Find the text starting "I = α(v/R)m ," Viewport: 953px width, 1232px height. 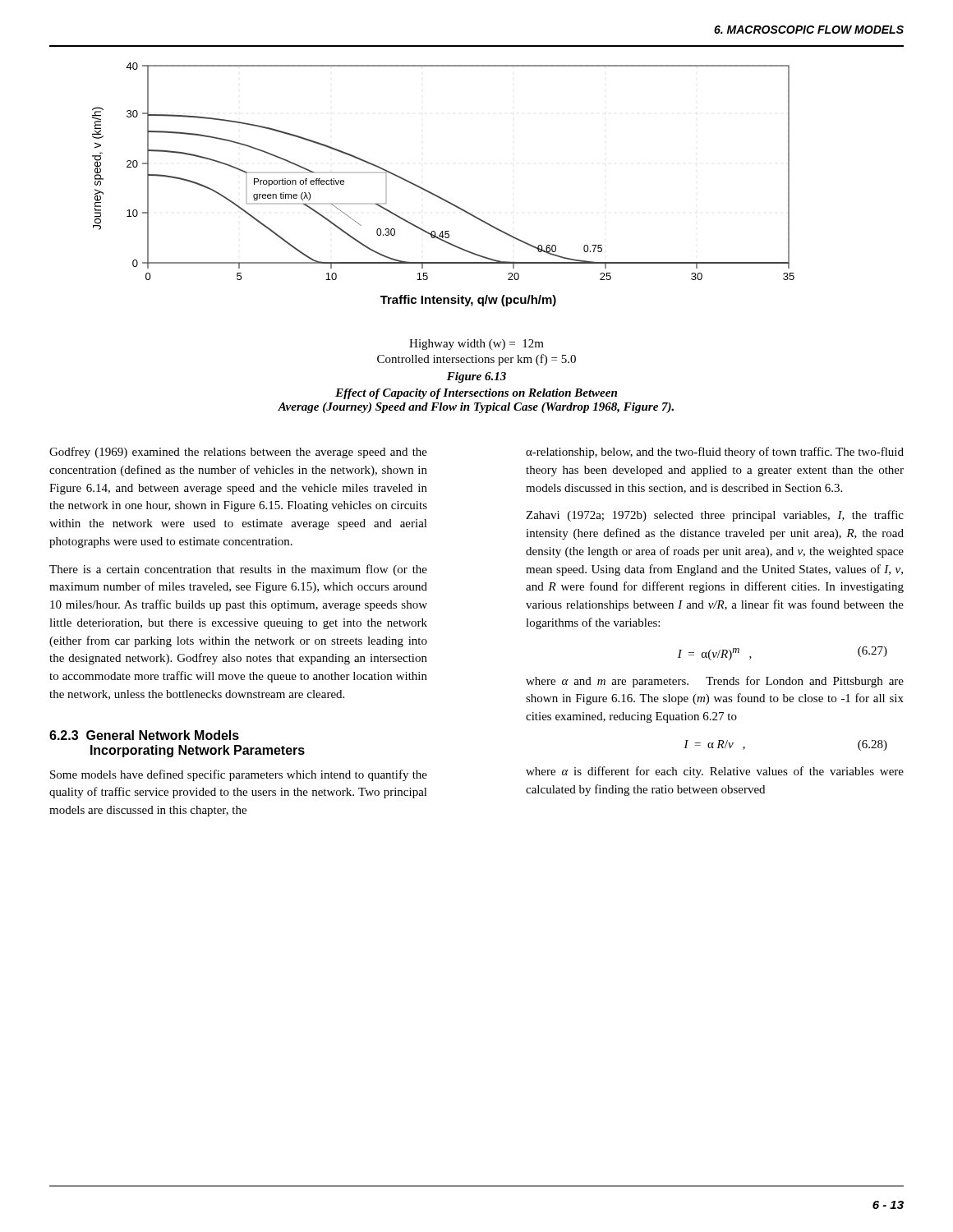709,653
